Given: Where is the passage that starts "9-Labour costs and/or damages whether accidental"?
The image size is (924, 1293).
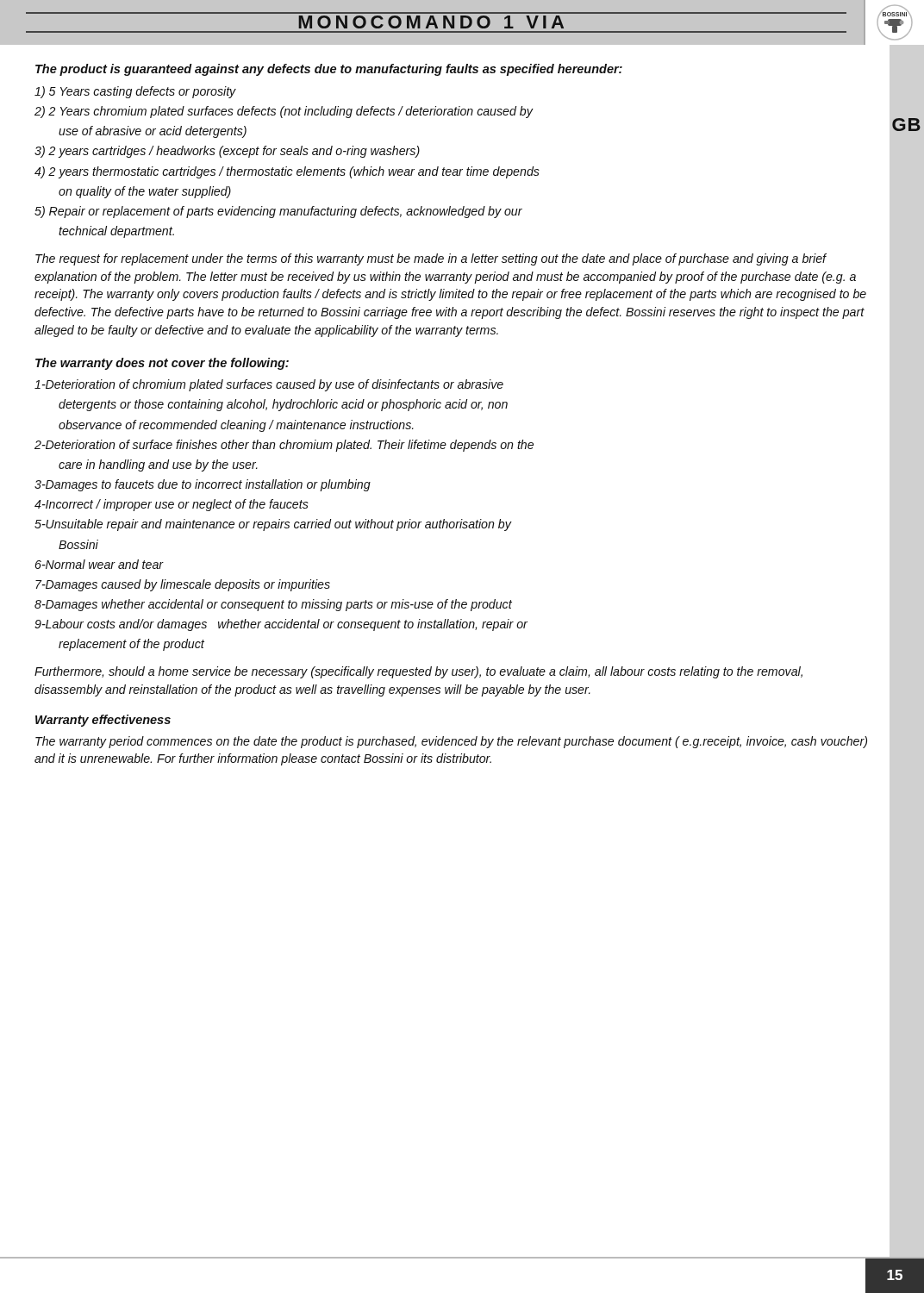Looking at the screenshot, I should (x=454, y=634).
